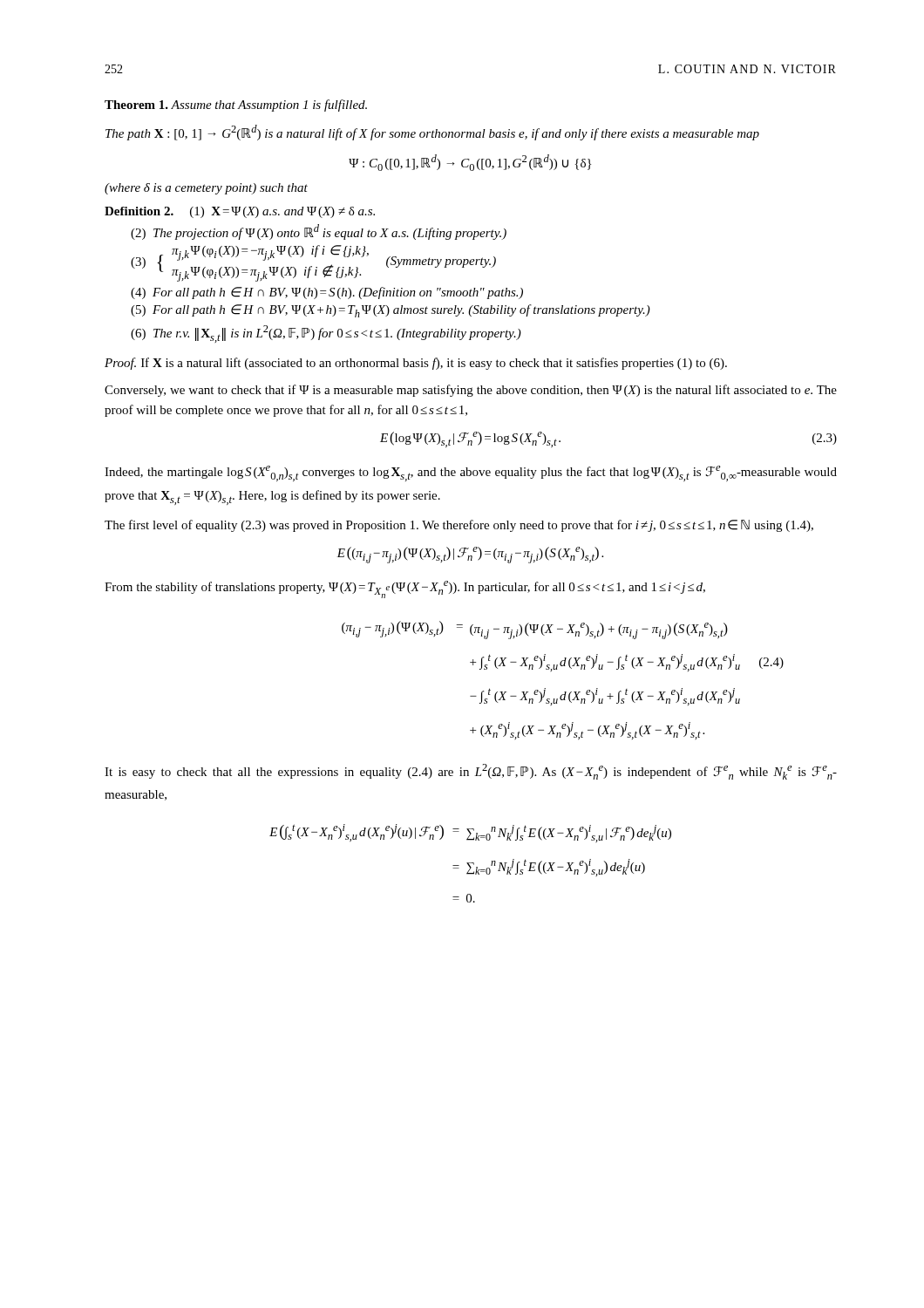Click the passage that begins "(where δ is a cemetery point) such"
Image resolution: width=924 pixels, height=1308 pixels.
[x=206, y=189]
